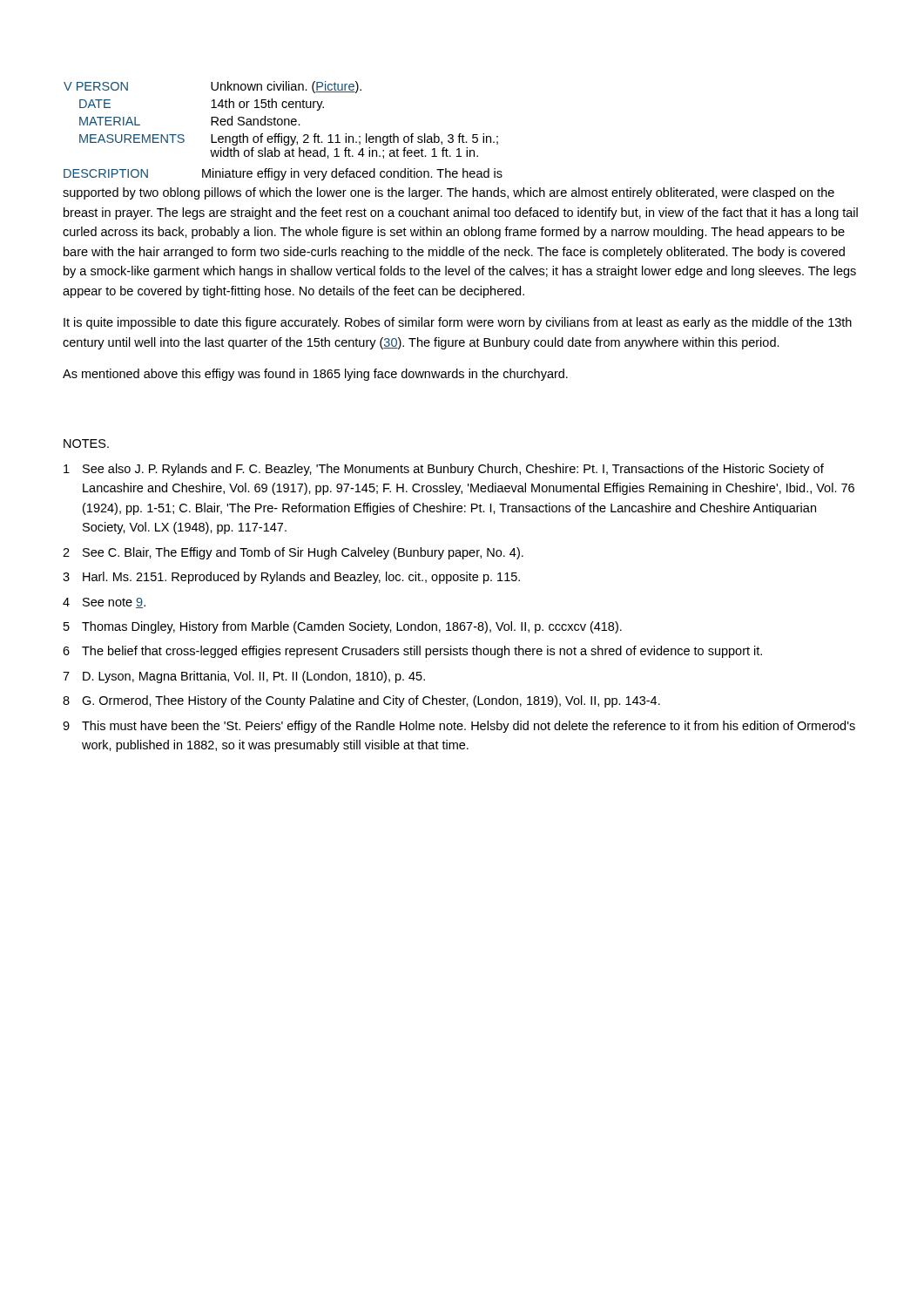
Task: Find "4 See note 9." on this page
Action: click(104, 603)
